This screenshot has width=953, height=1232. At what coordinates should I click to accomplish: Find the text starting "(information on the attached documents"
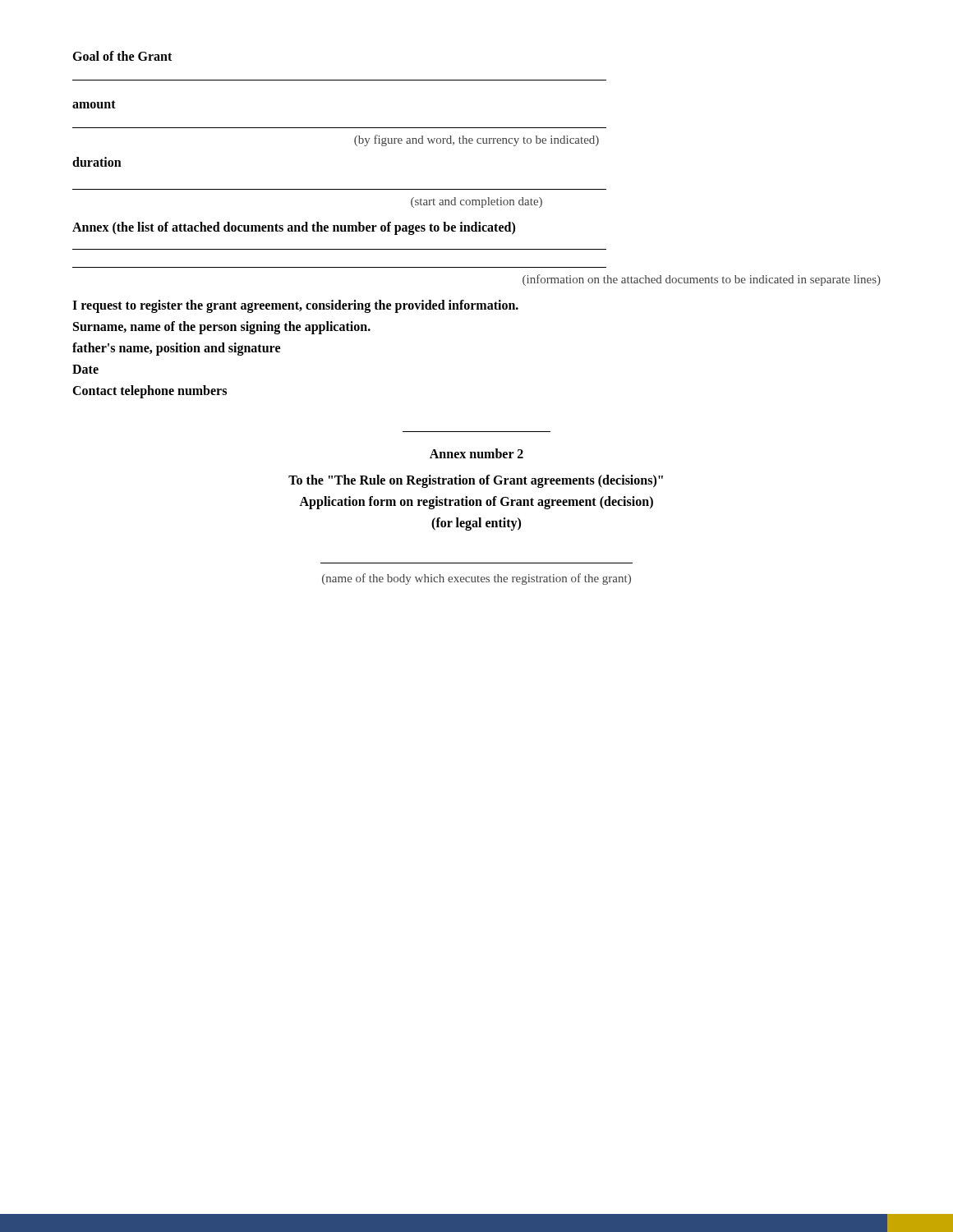click(x=701, y=279)
